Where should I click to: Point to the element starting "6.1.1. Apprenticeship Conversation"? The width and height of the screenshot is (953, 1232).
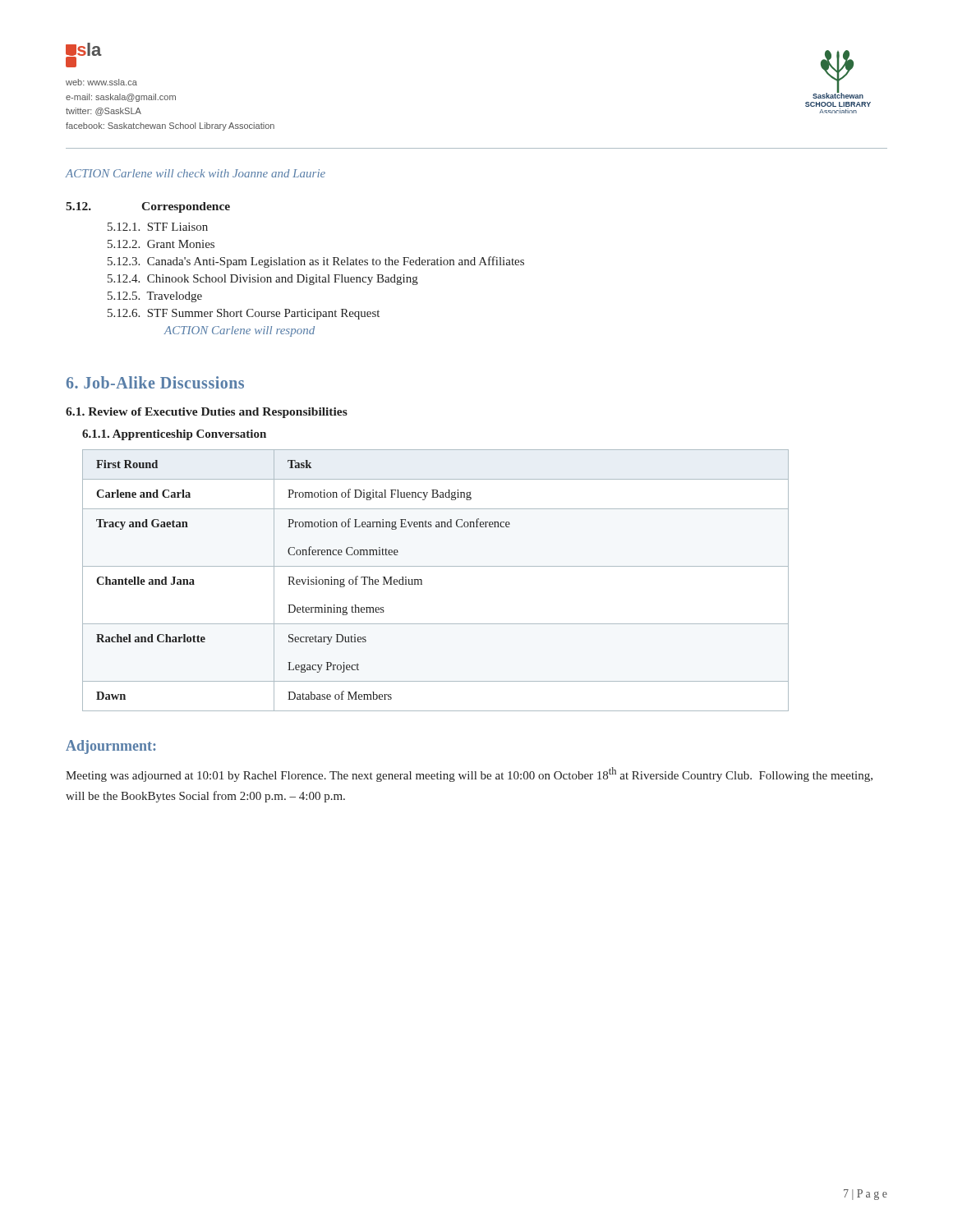[174, 434]
